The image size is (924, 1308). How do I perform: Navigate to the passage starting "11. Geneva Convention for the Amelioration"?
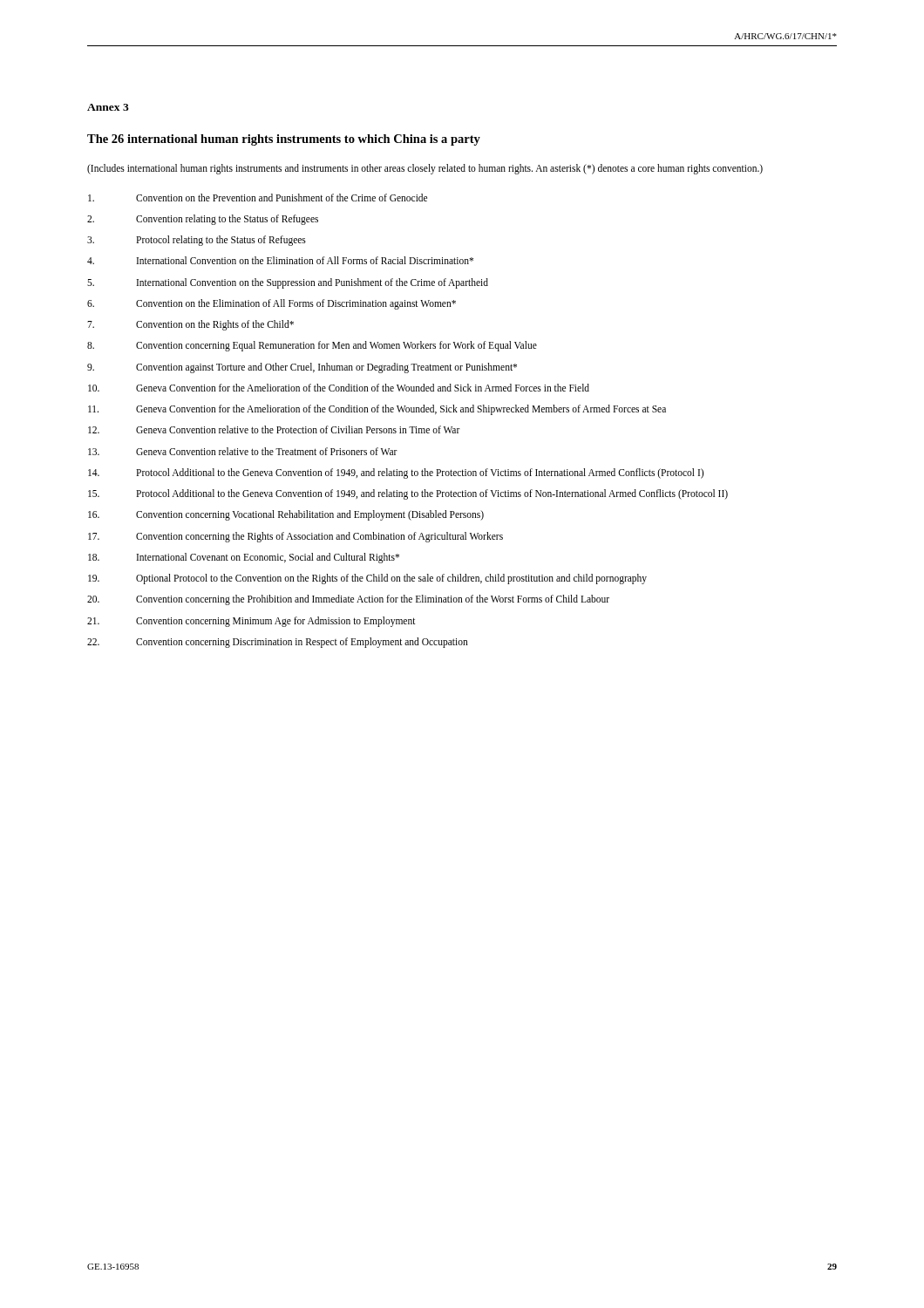(462, 410)
